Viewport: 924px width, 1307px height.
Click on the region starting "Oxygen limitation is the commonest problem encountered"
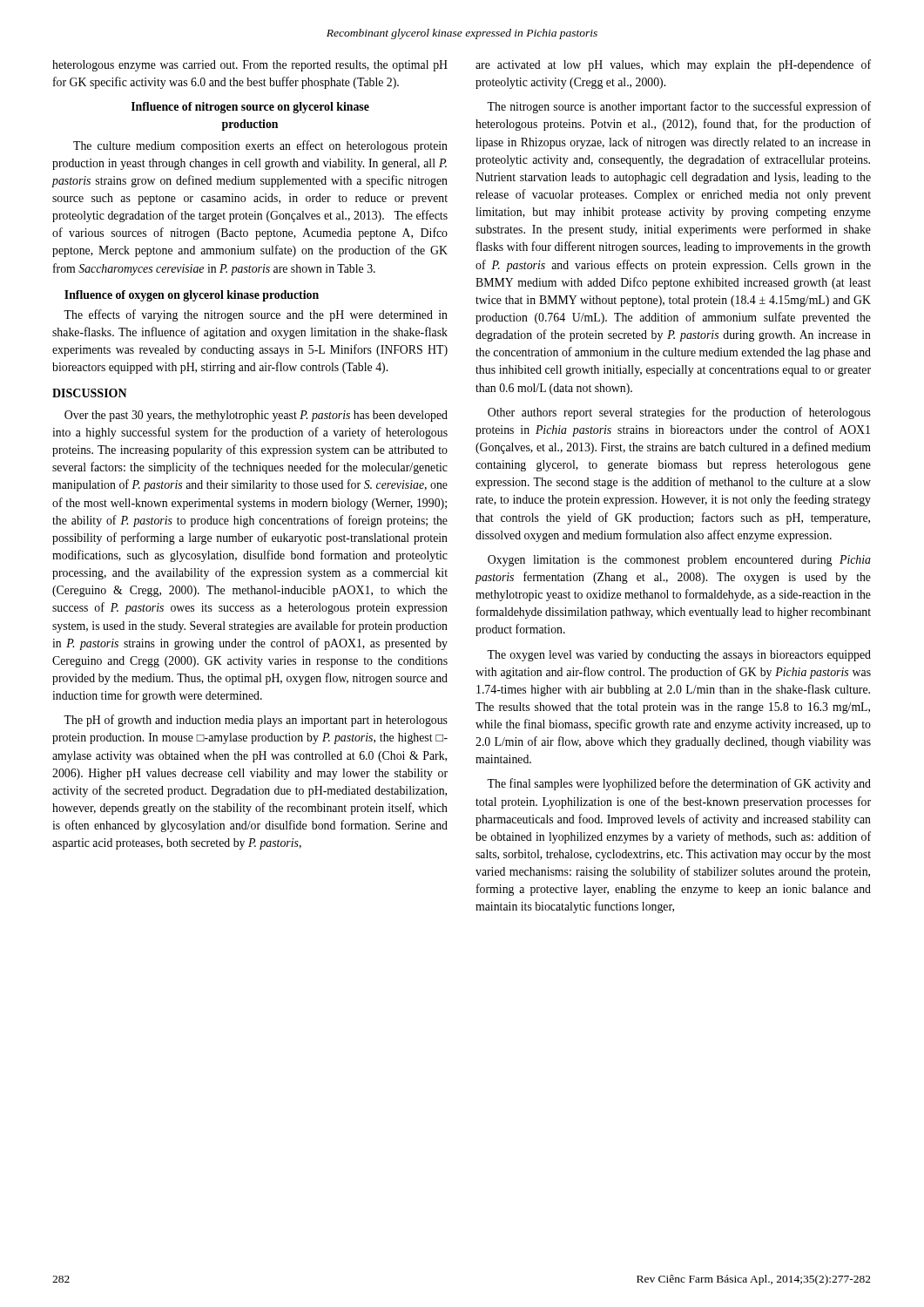(673, 595)
